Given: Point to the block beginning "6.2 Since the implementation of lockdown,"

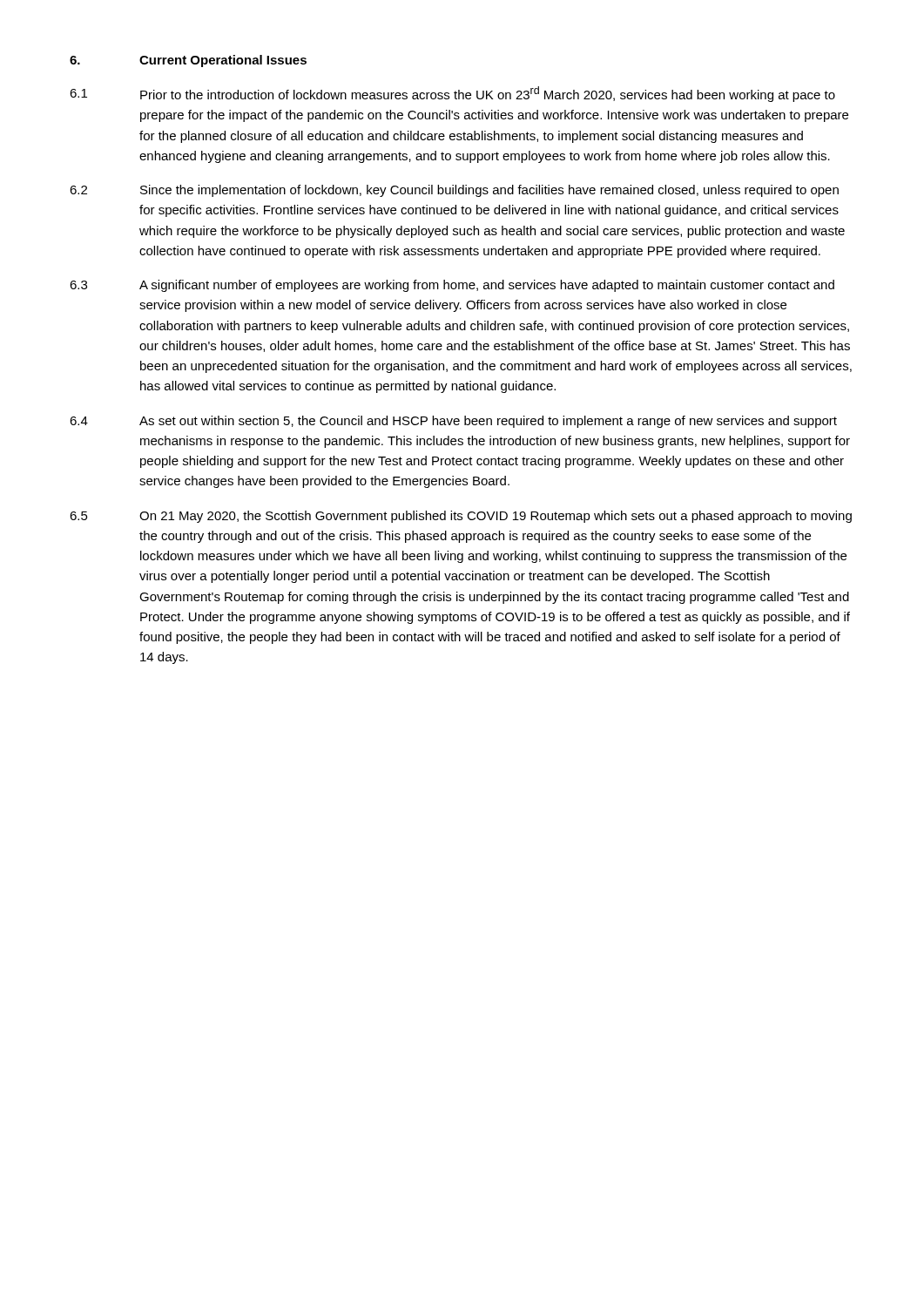Looking at the screenshot, I should (x=462, y=220).
